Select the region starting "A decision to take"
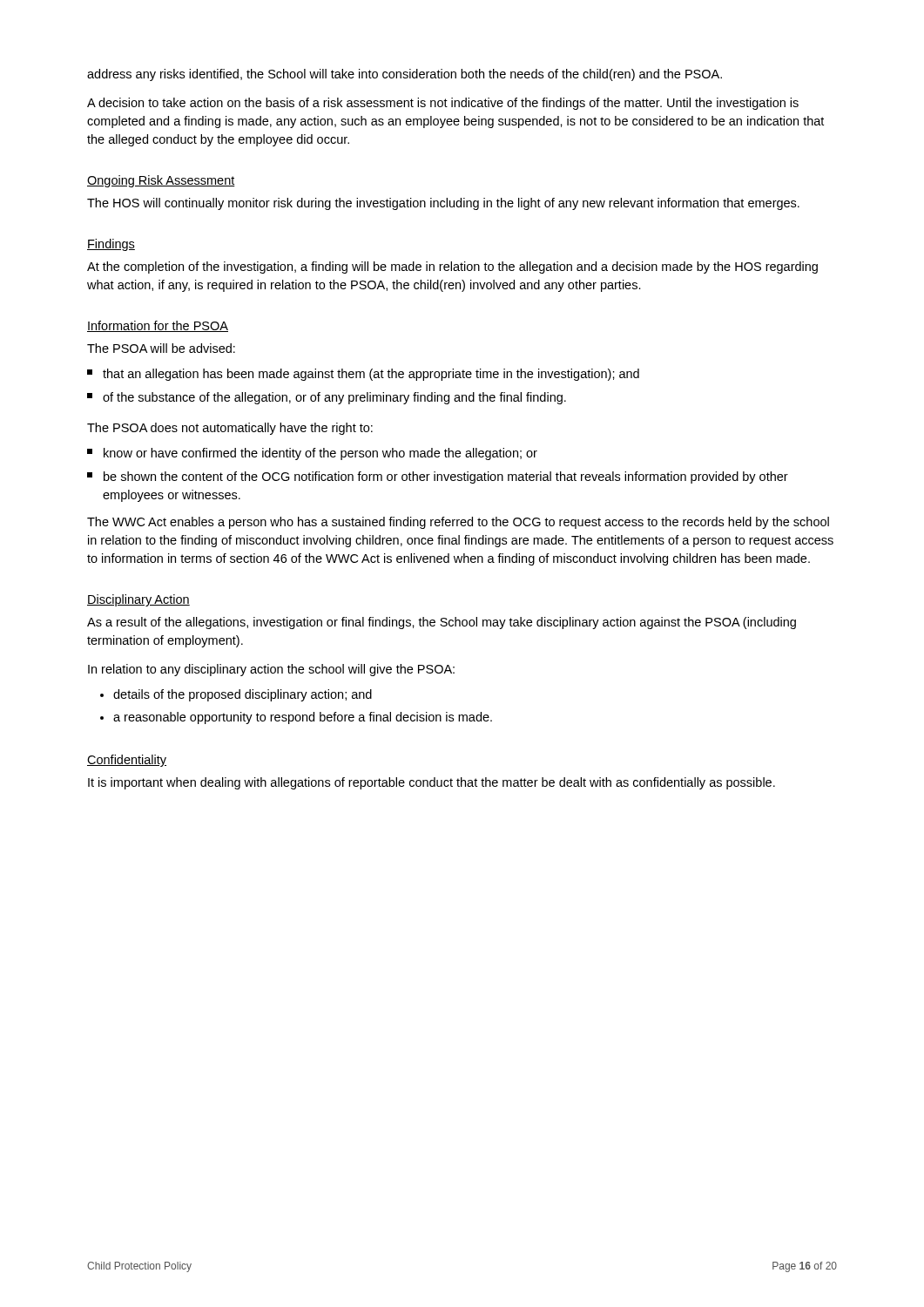Viewport: 924px width, 1307px height. click(456, 121)
